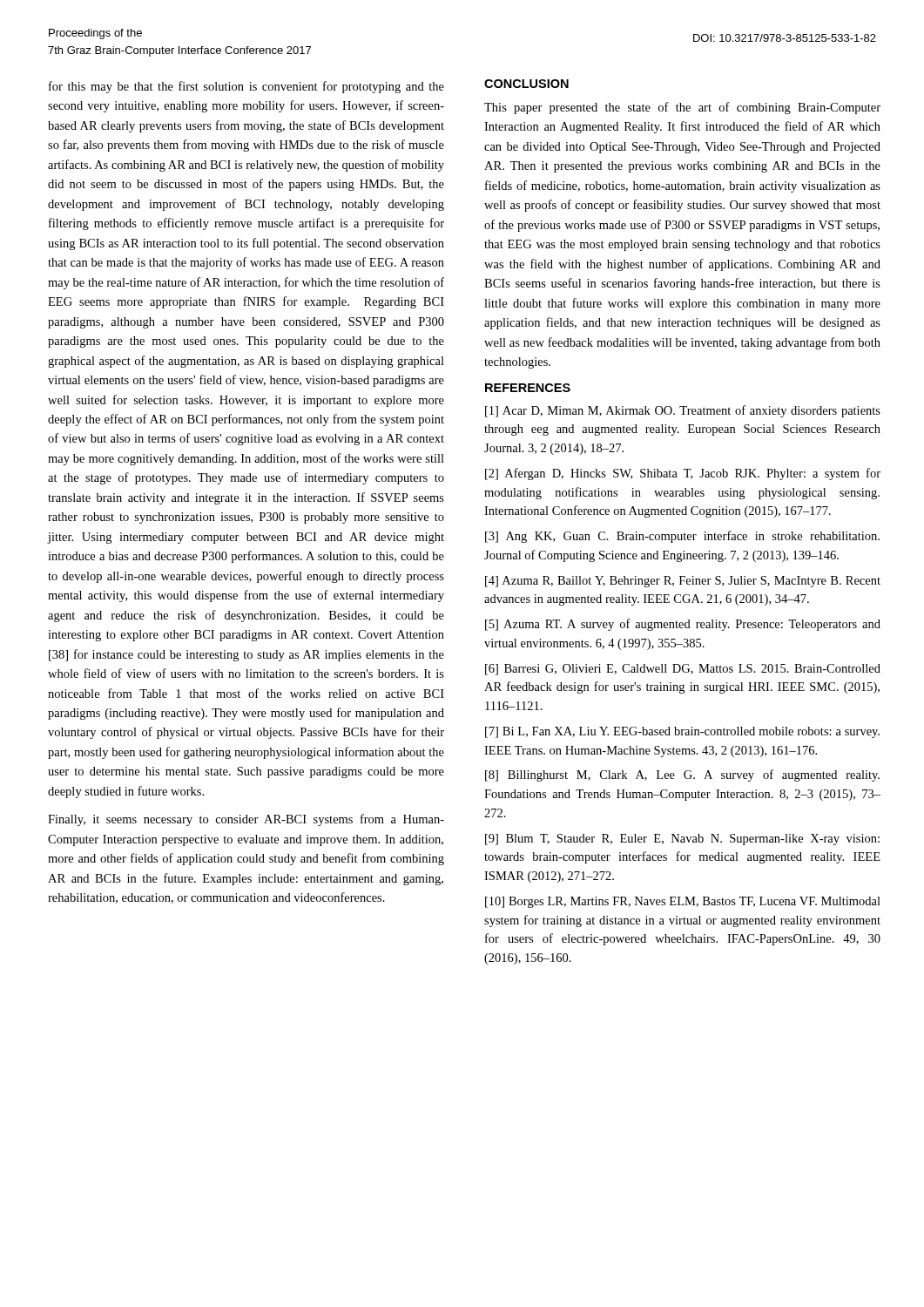
Task: Click on the region starting "[10] Borges LR, Martins"
Action: click(x=682, y=929)
